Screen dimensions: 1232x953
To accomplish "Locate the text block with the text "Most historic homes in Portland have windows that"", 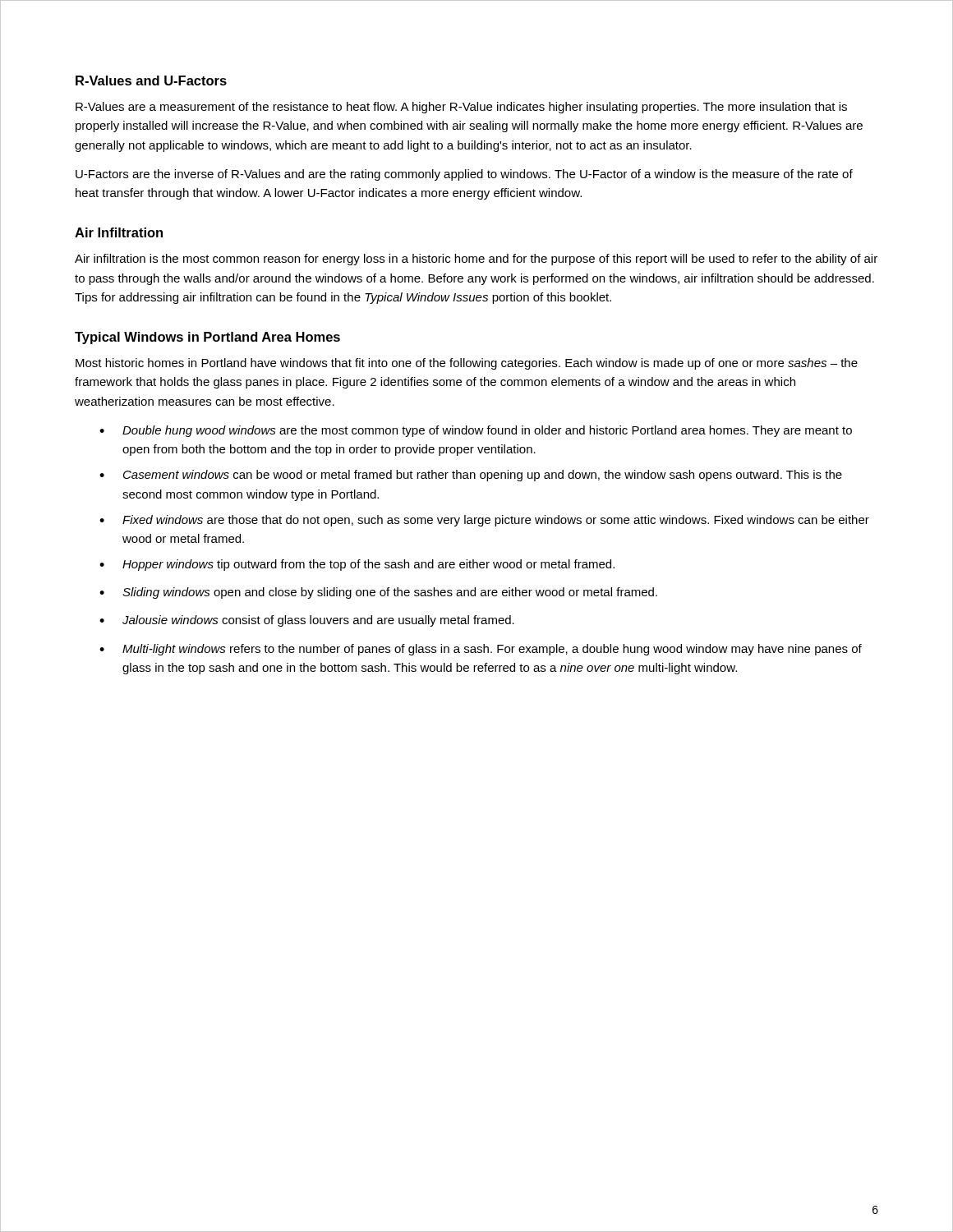I will pyautogui.click(x=466, y=382).
